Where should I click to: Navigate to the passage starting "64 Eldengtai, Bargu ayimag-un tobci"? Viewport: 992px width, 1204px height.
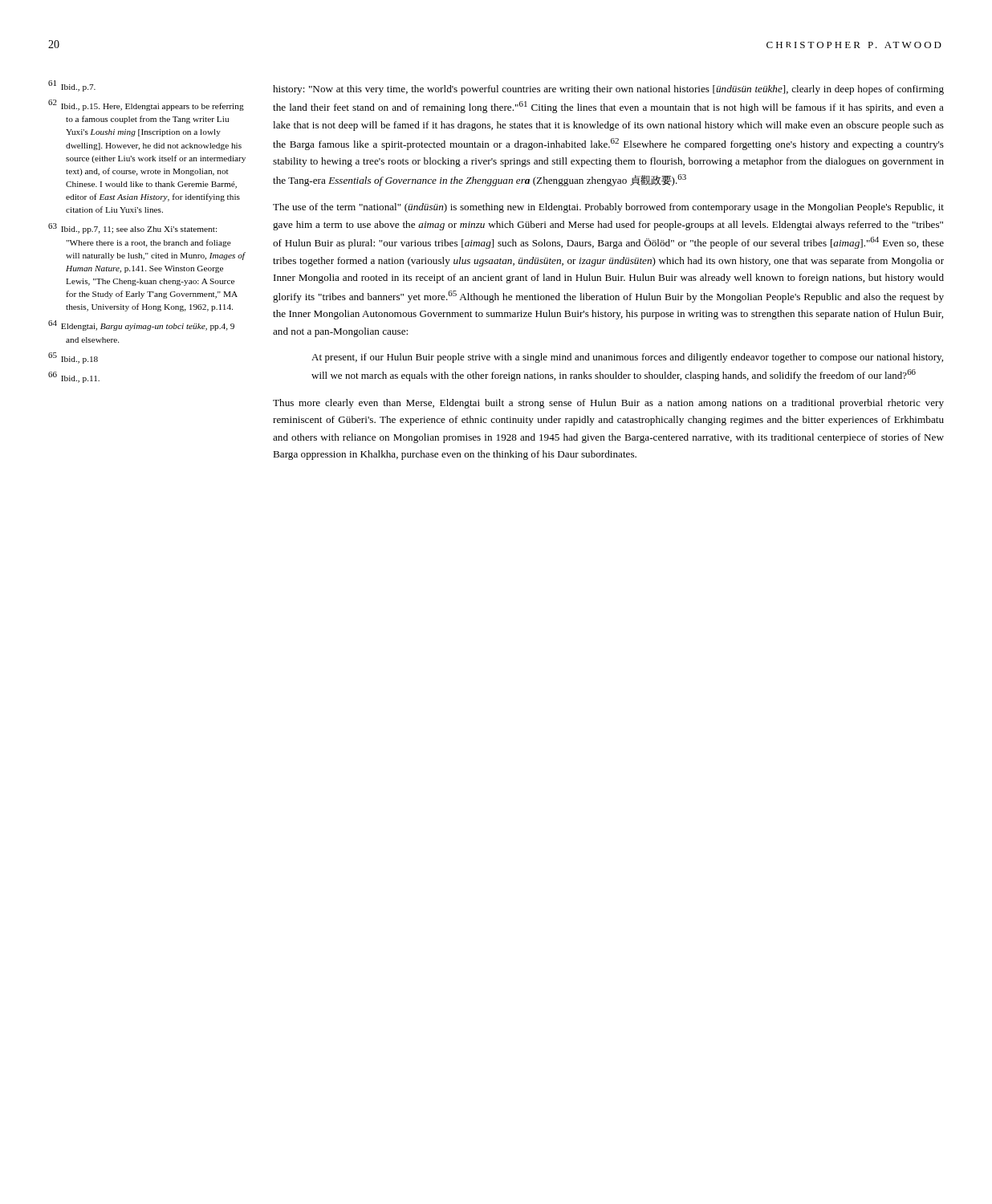pyautogui.click(x=141, y=332)
